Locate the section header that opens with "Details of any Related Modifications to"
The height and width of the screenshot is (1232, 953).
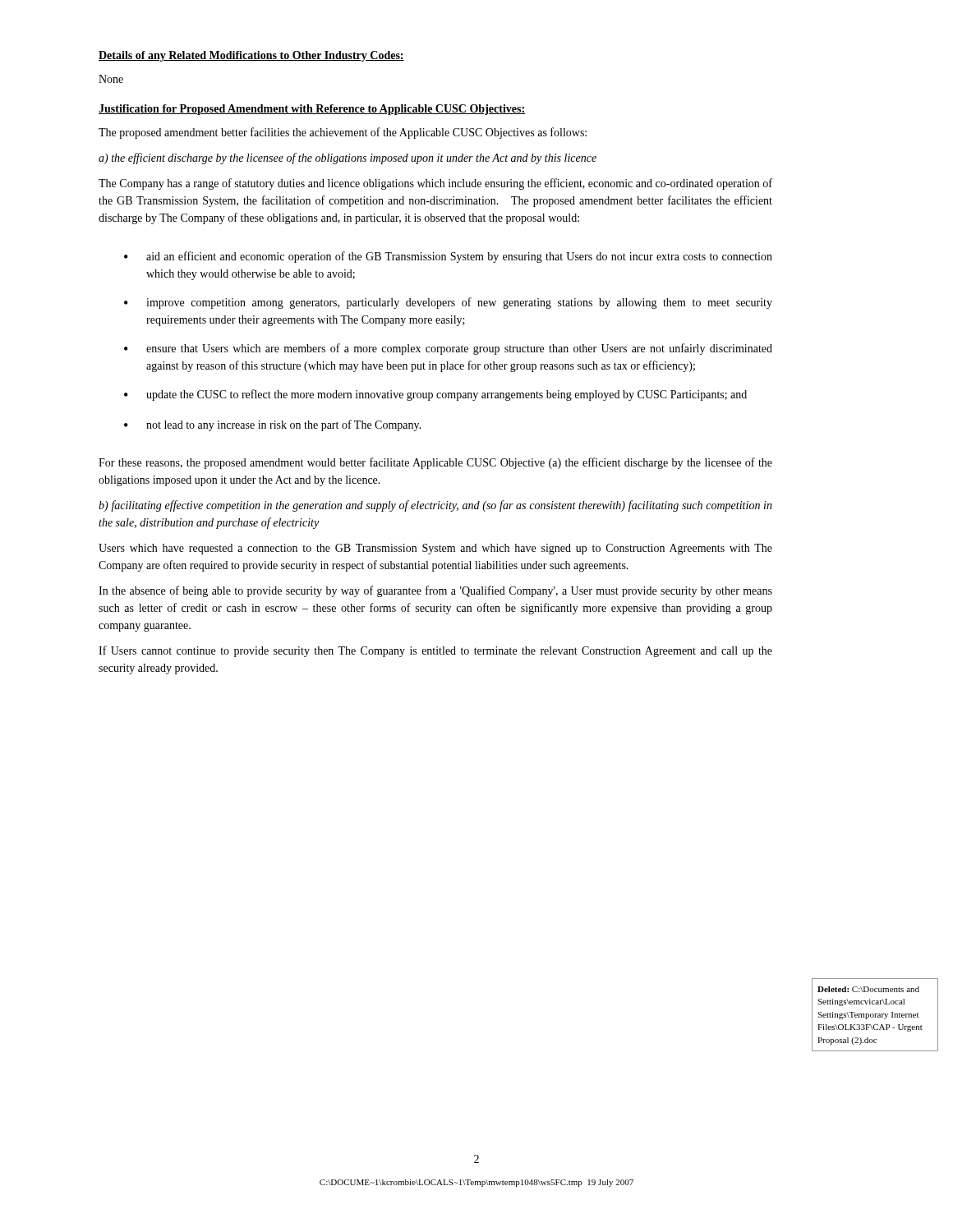click(251, 55)
